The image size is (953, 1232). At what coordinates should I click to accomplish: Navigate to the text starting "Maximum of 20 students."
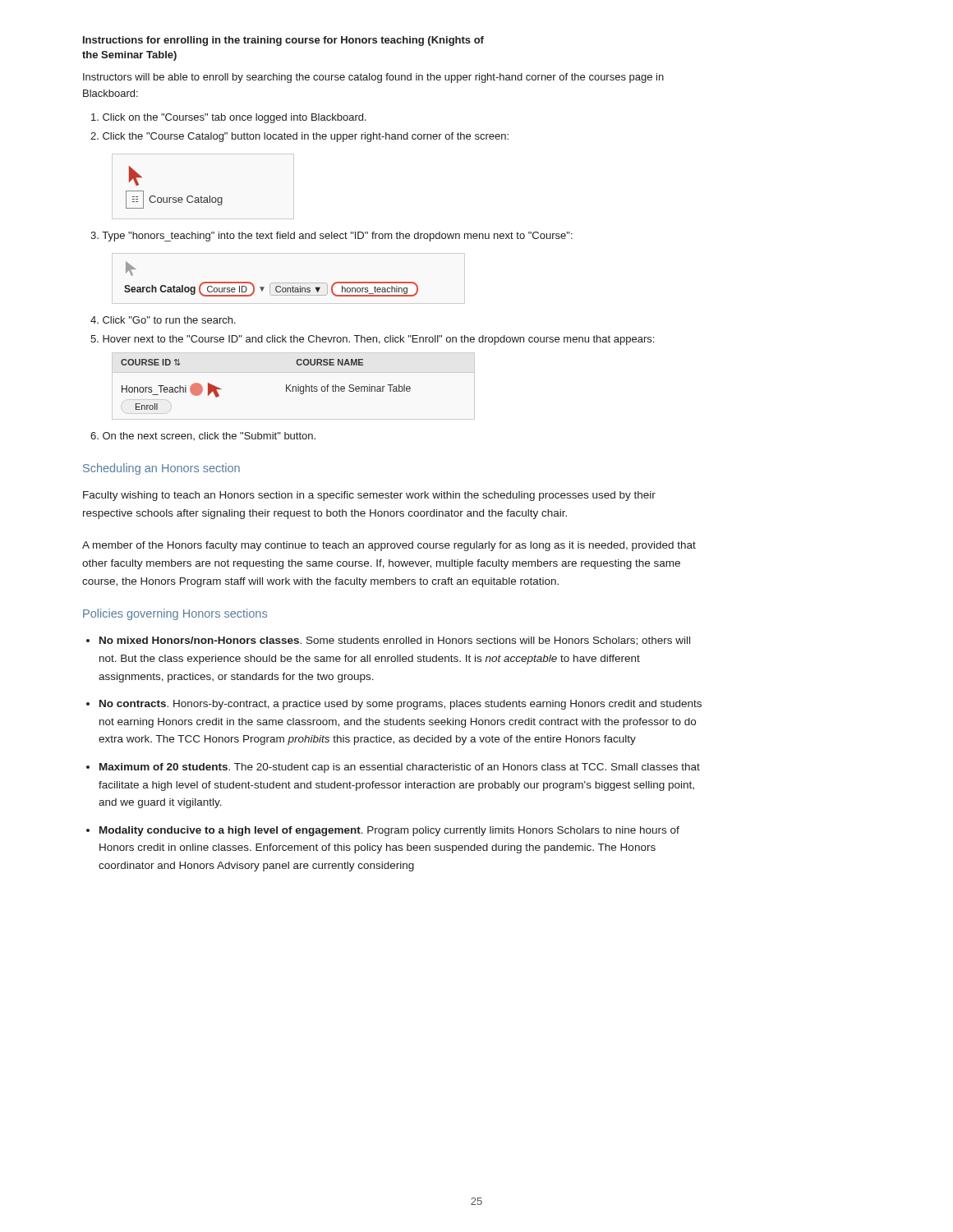pos(399,785)
